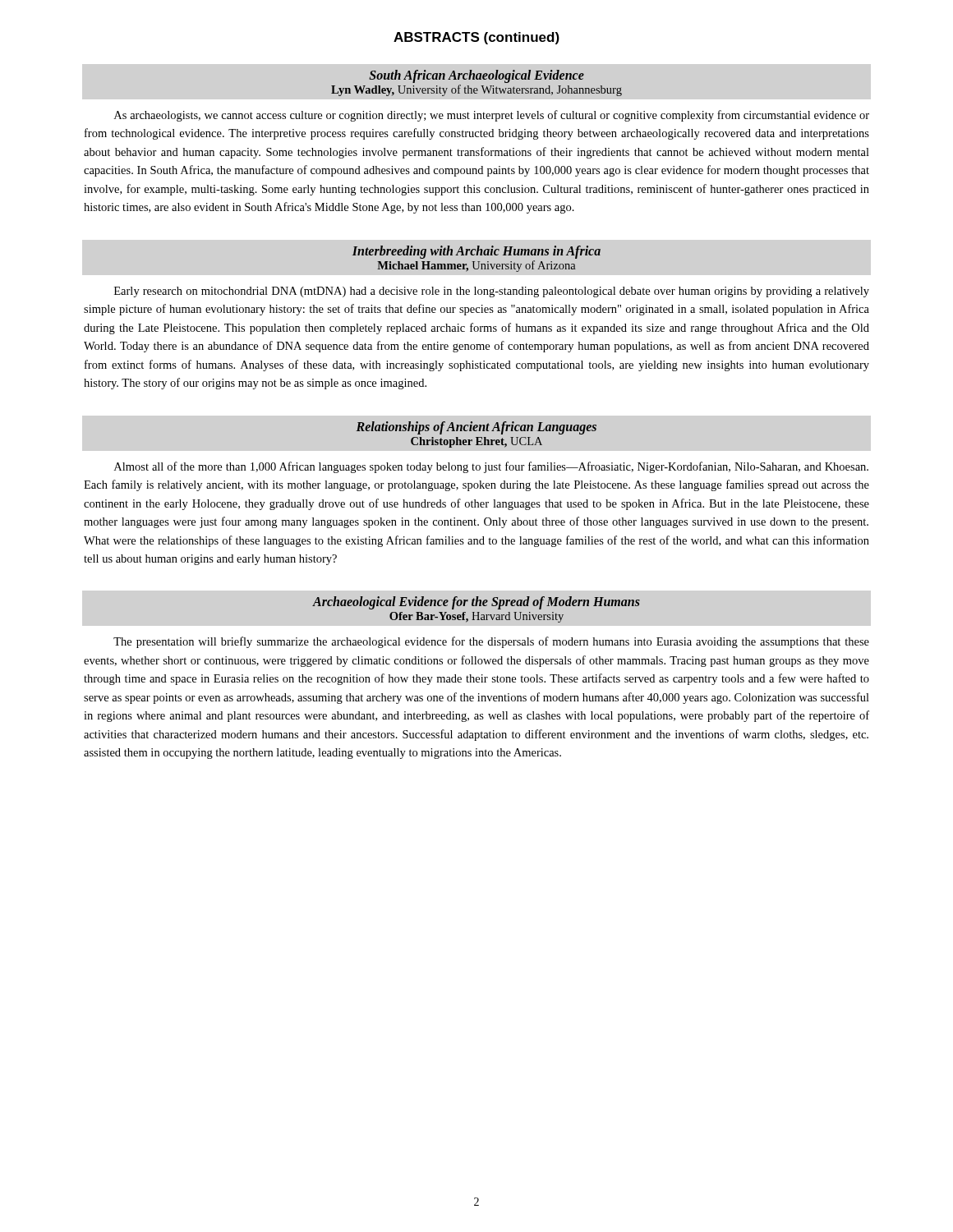This screenshot has height=1232, width=953.
Task: Locate the region starting "Early research on"
Action: click(x=476, y=337)
